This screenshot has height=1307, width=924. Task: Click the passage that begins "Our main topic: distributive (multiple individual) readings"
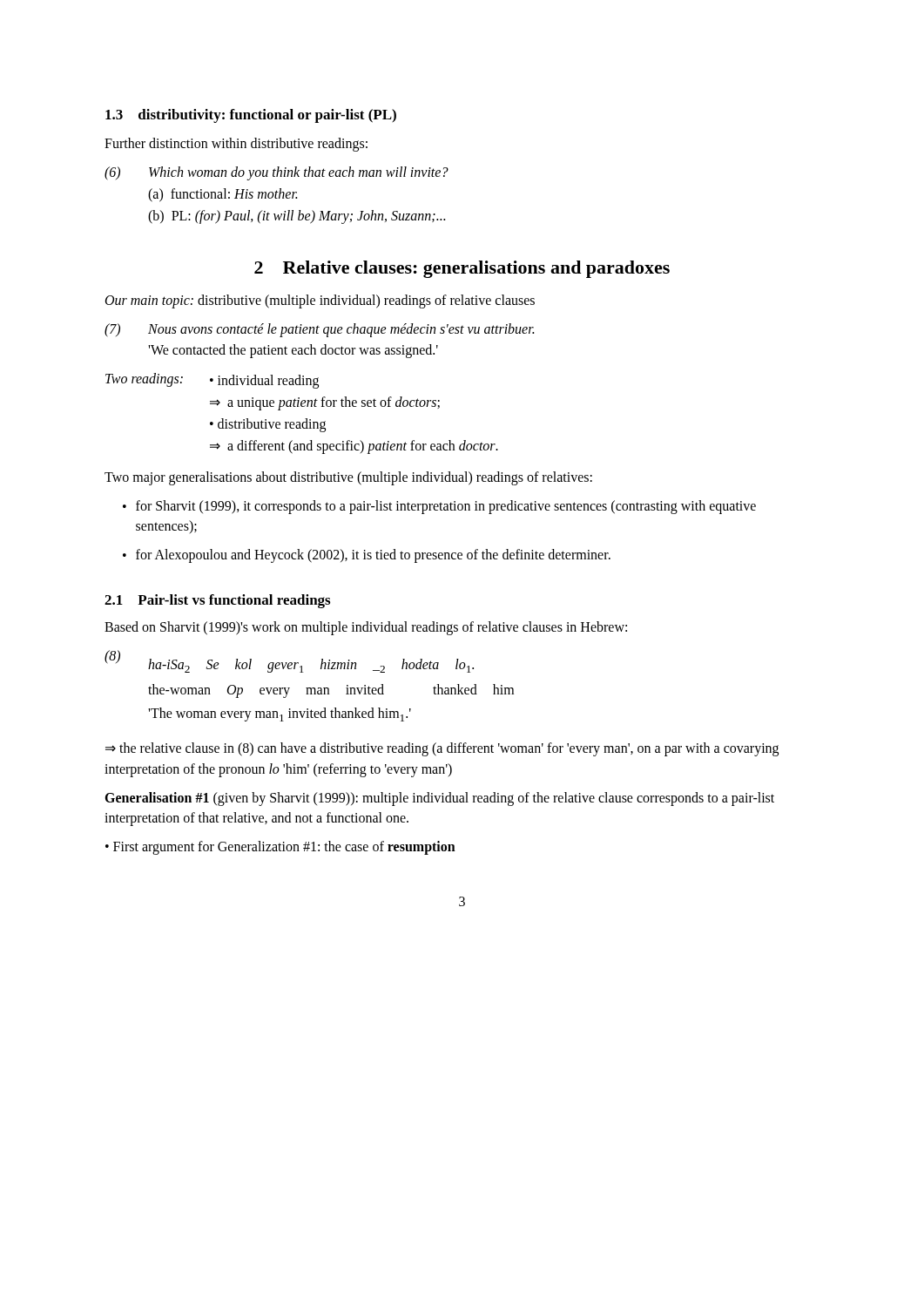[462, 300]
